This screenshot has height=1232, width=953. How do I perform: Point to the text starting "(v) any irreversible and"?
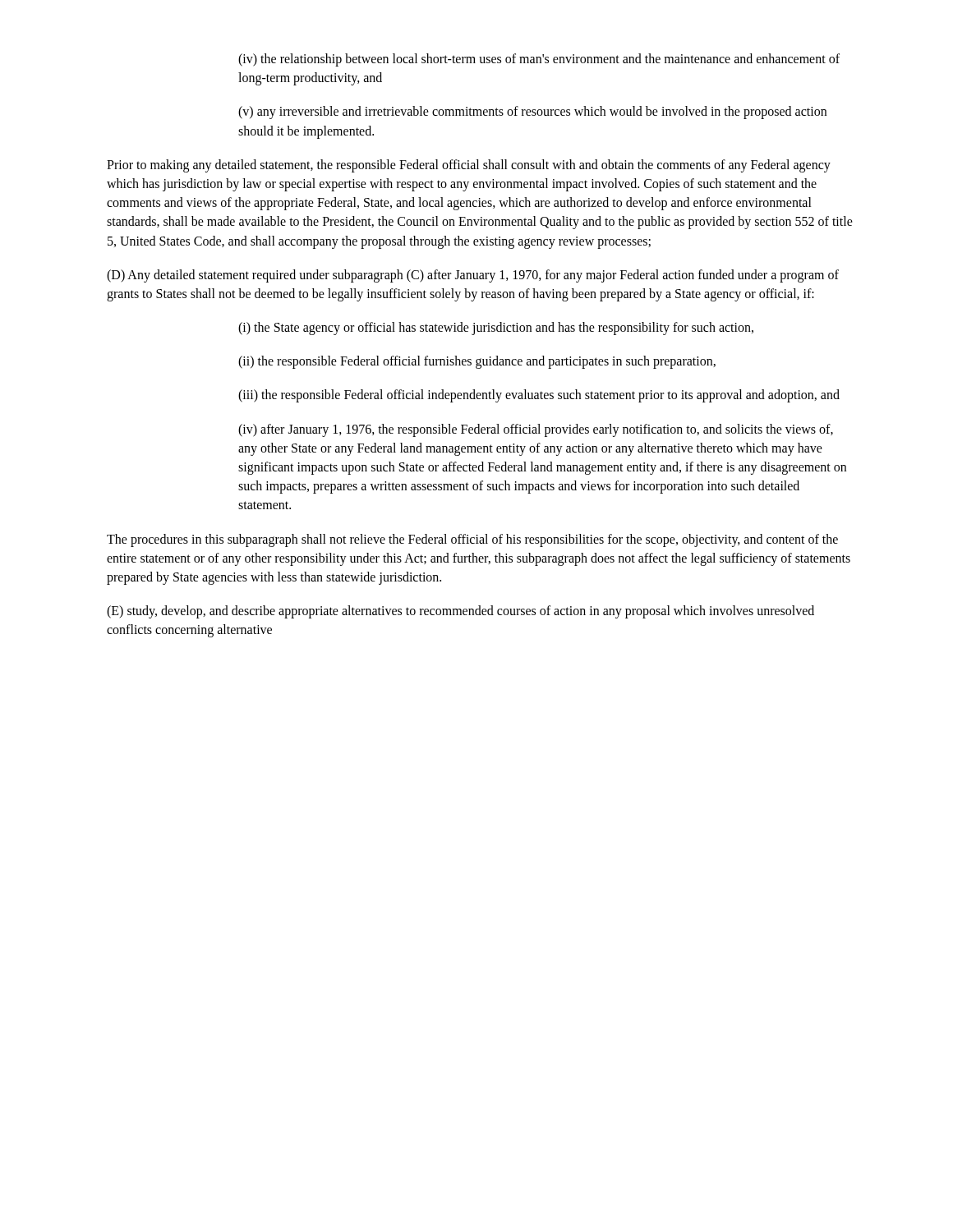(x=533, y=121)
